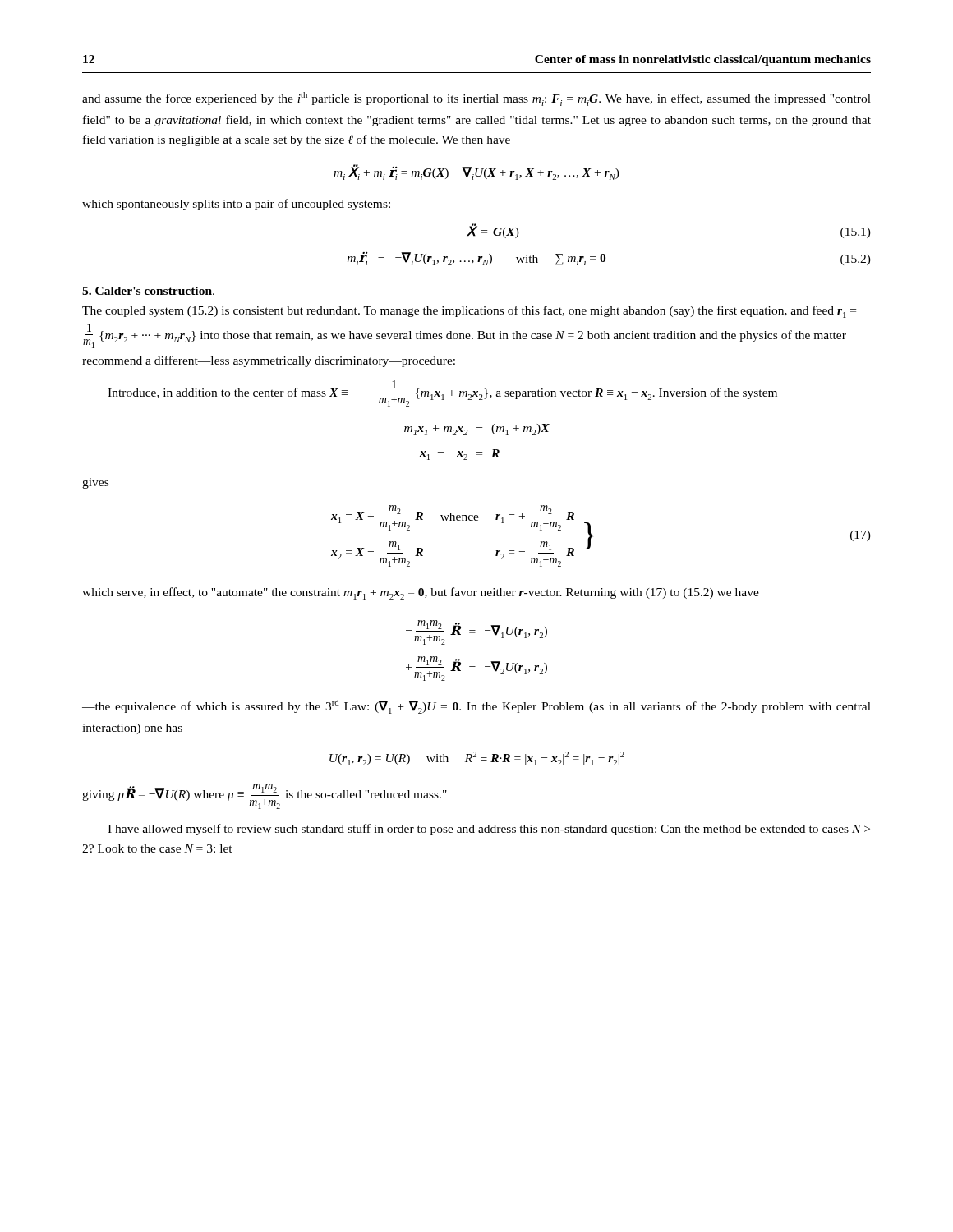
Task: Locate the block of text that opens with "Introduce, in addition to"
Action: pos(443,394)
